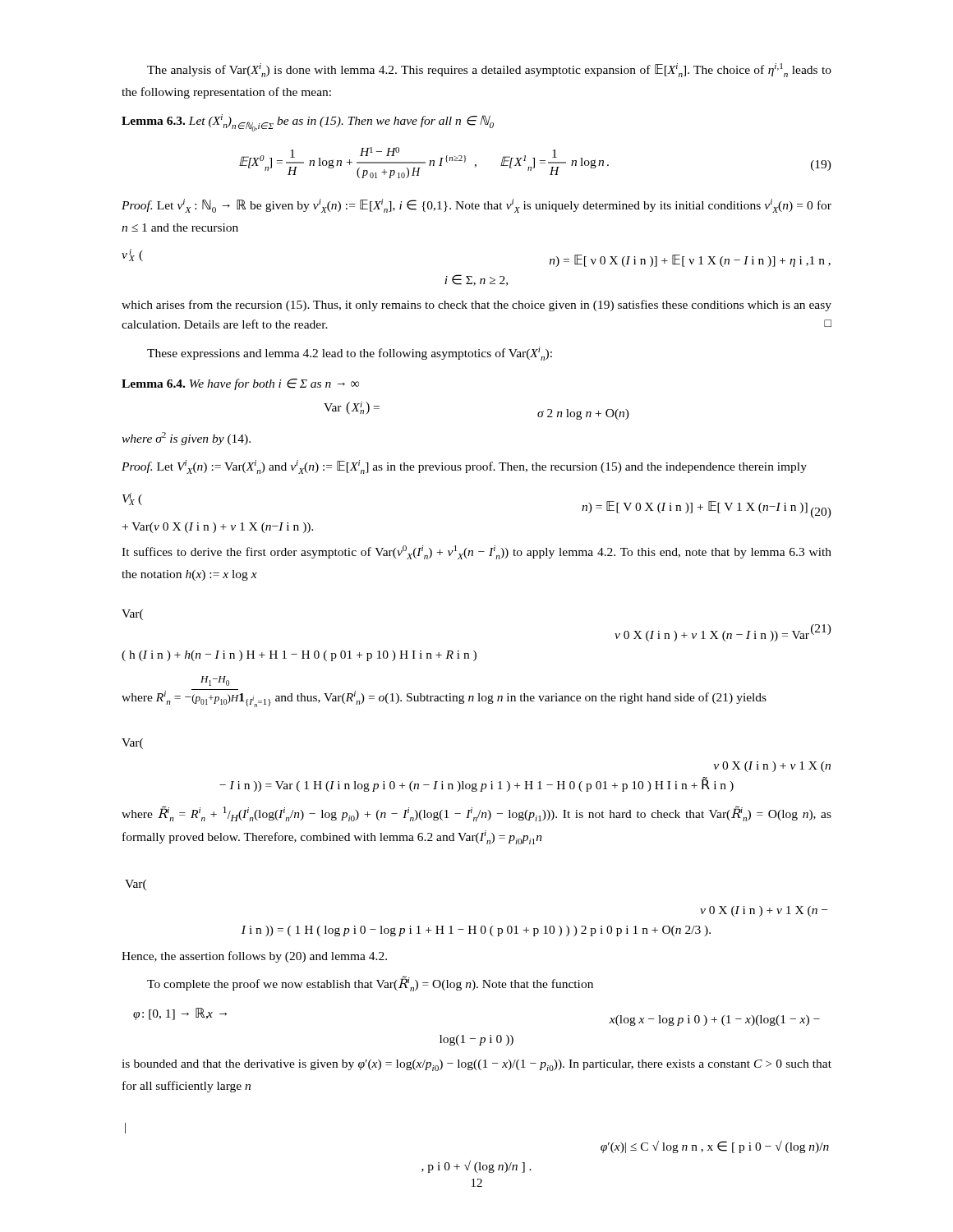Image resolution: width=953 pixels, height=1232 pixels.
Task: Locate the region starting "where R̃in = Rin + 1/H(Iin(log(Iin/n)"
Action: point(476,825)
